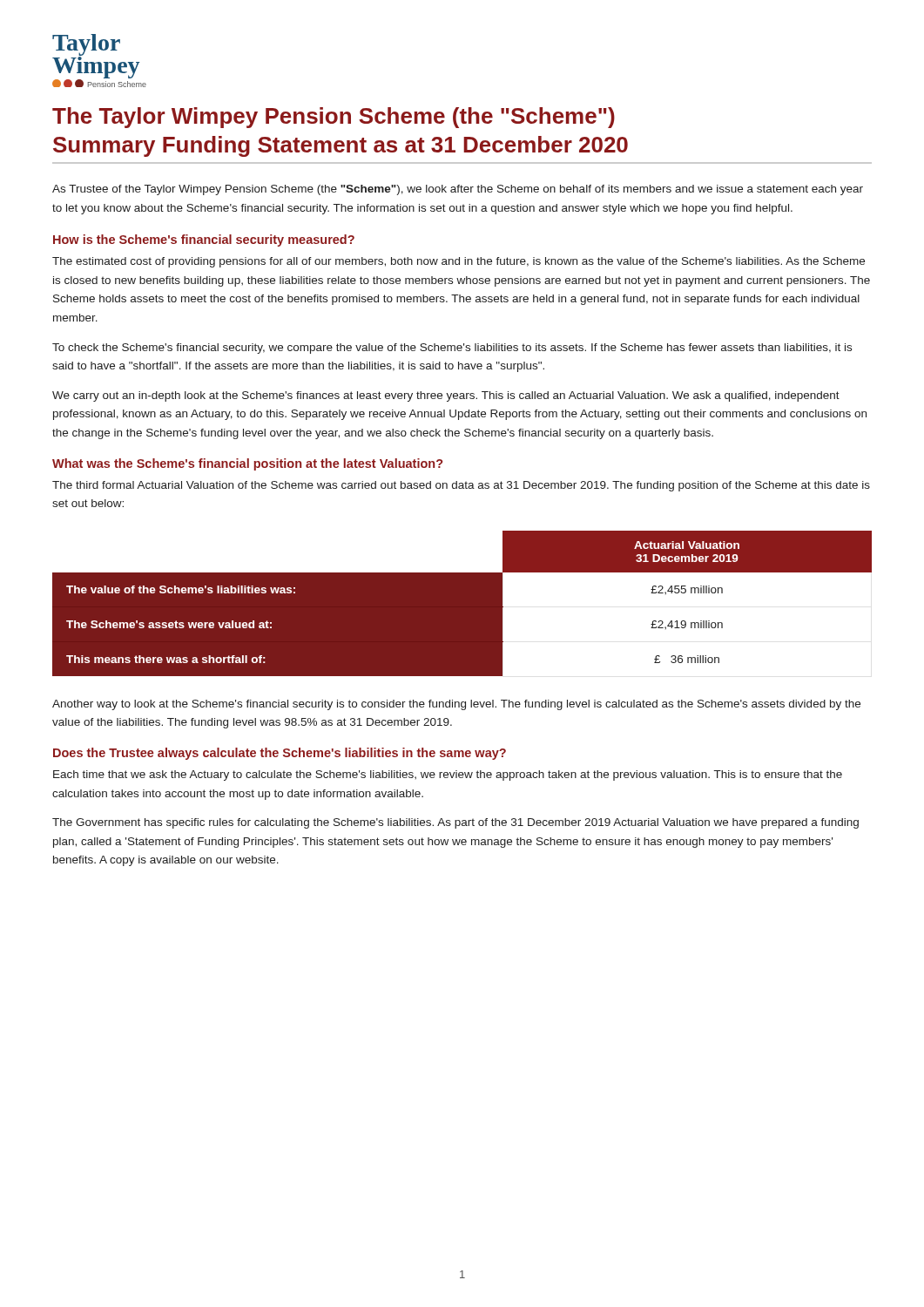Click on the text block with the text "As Trustee of"
The image size is (924, 1307).
[x=458, y=198]
